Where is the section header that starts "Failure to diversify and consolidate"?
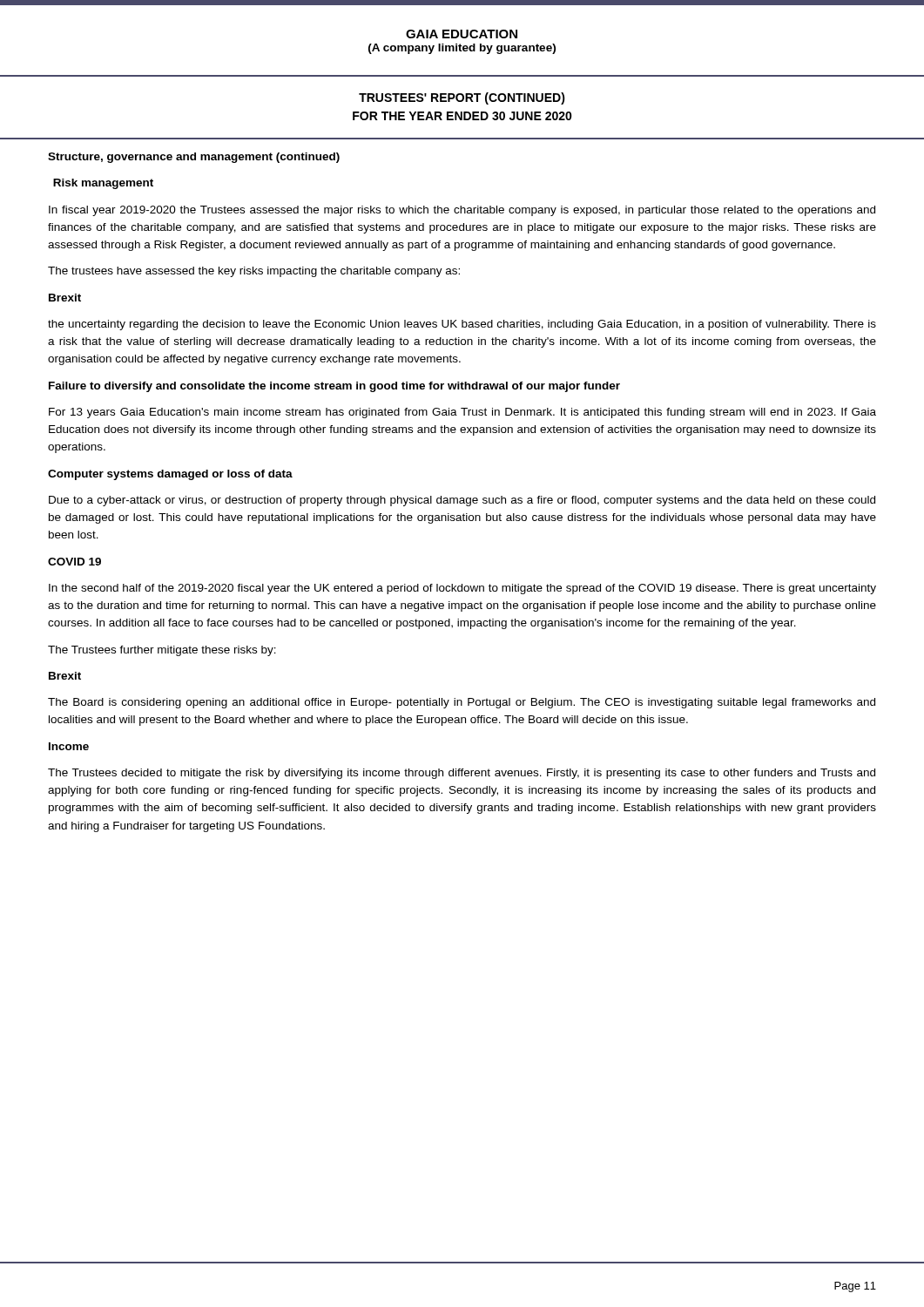The image size is (924, 1307). (462, 386)
